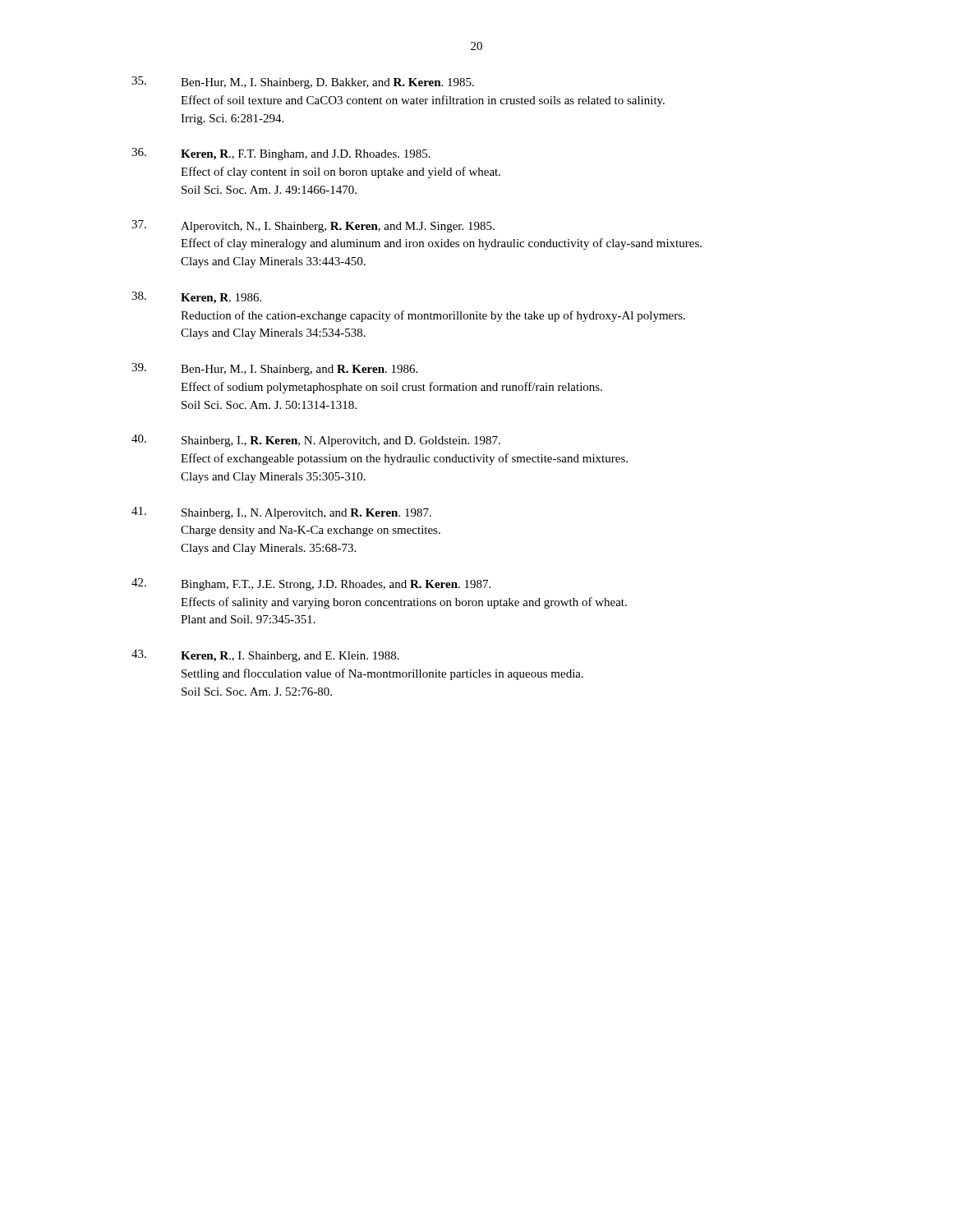Locate the list item containing "43. Keren, R.,"
Screen dimensions: 1232x953
click(489, 674)
